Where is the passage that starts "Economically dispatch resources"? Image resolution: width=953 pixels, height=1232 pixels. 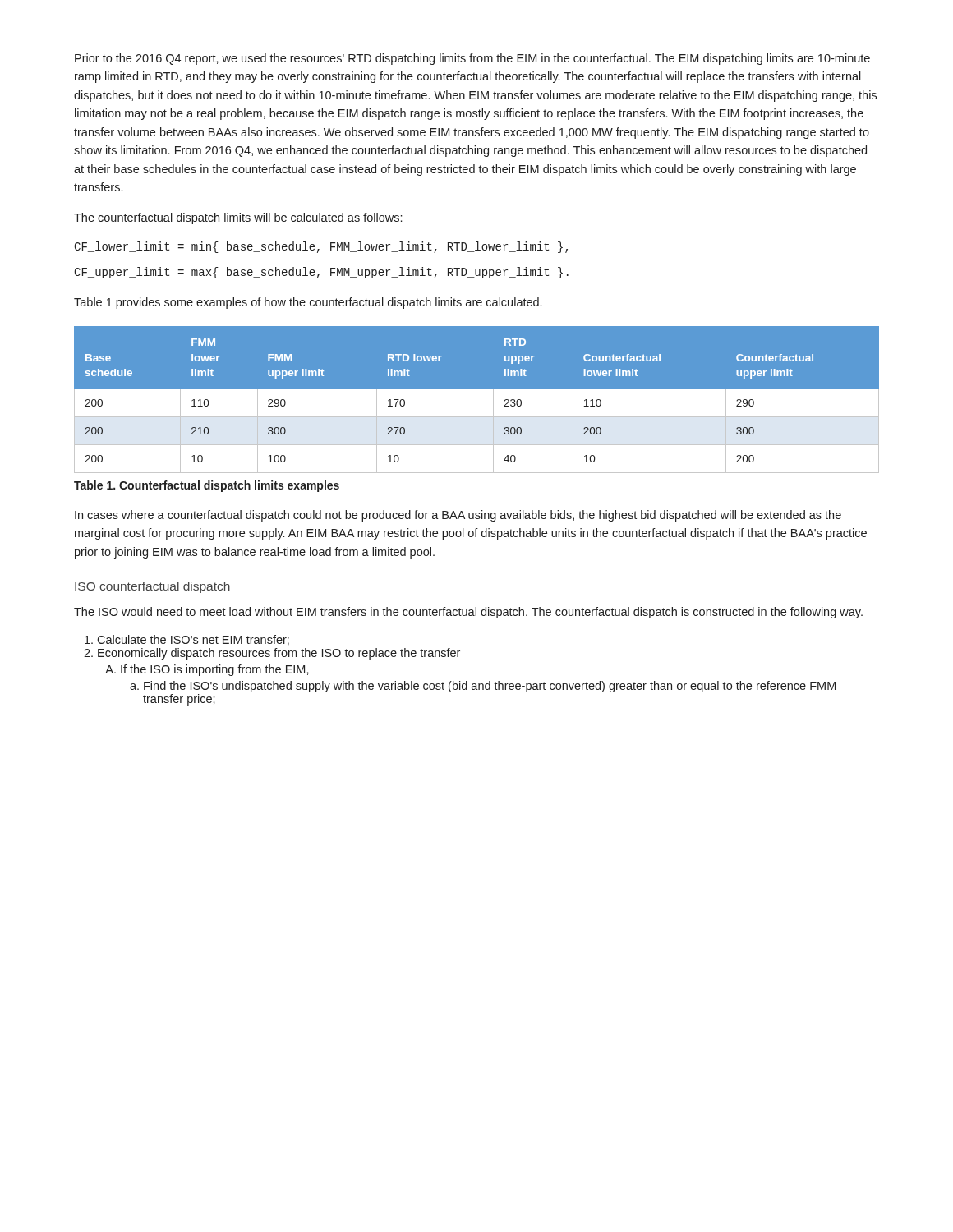pyautogui.click(x=488, y=676)
